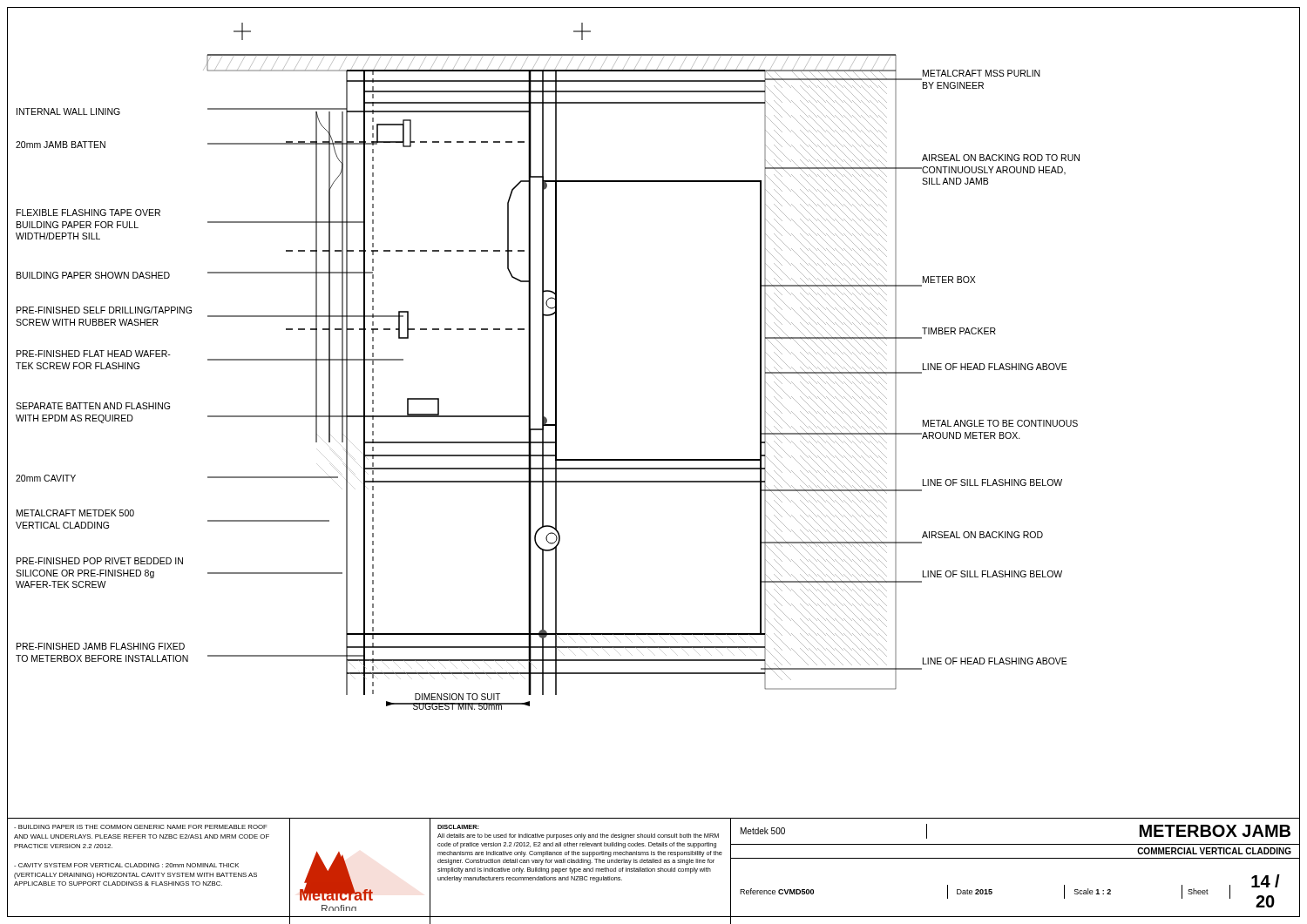Find the element starting "AIRSEAL ON BACKING ROD TO RUNCONTINUOUSLY AROUND HEAD,SILL"
Image resolution: width=1307 pixels, height=924 pixels.
point(1001,170)
